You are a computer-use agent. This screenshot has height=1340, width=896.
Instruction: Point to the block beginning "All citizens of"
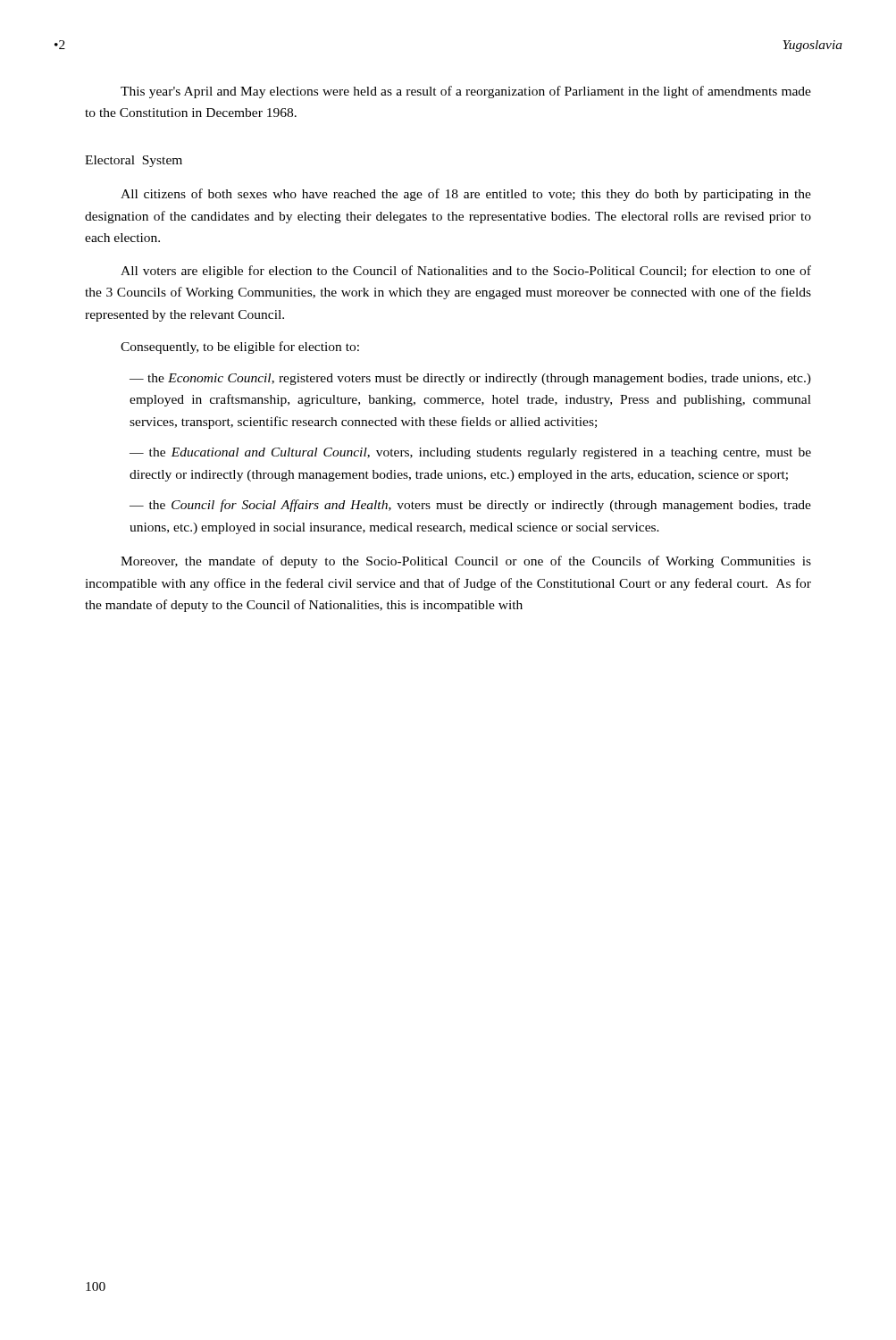click(448, 216)
